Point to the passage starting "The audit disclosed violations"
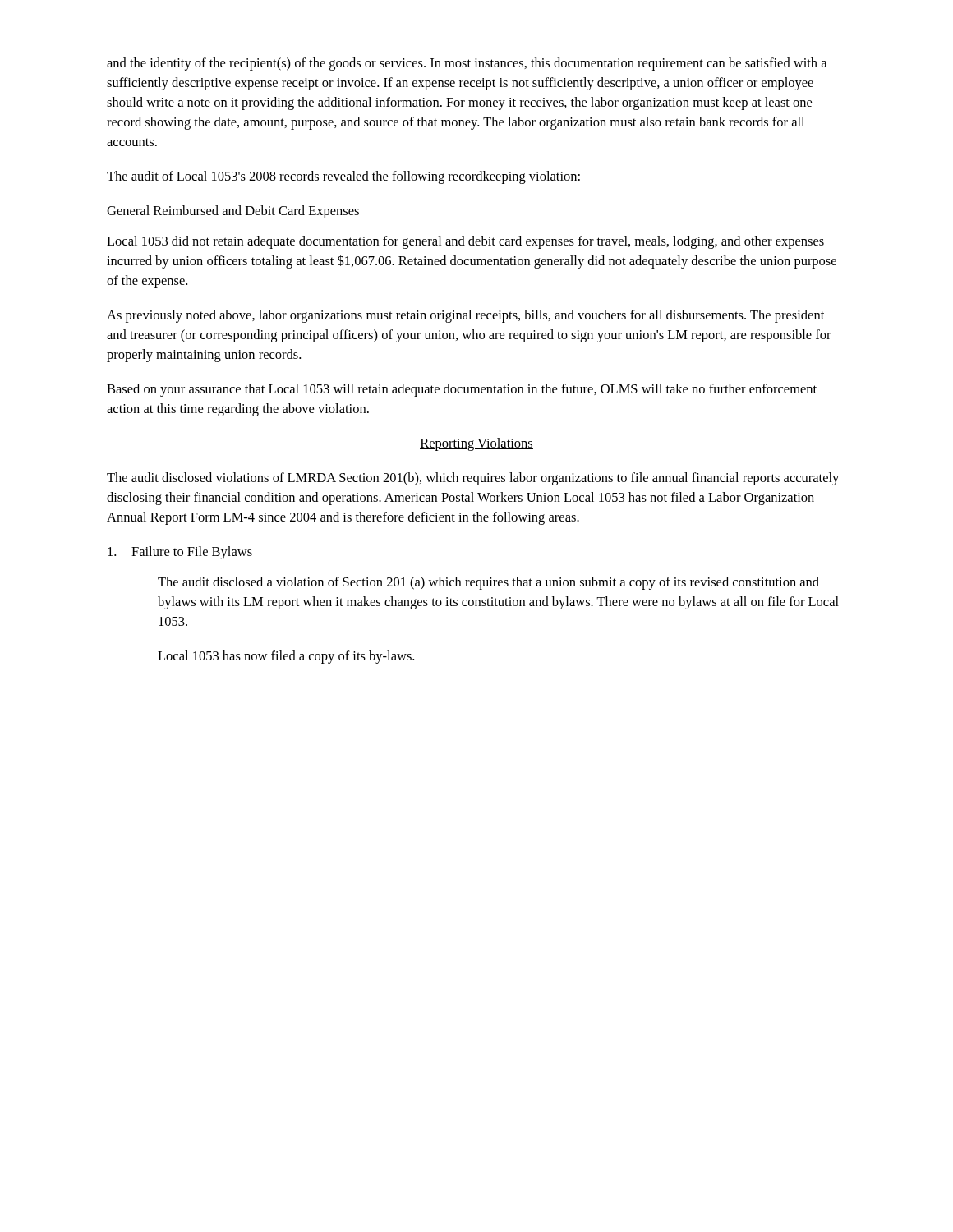The height and width of the screenshot is (1232, 953). coord(473,497)
